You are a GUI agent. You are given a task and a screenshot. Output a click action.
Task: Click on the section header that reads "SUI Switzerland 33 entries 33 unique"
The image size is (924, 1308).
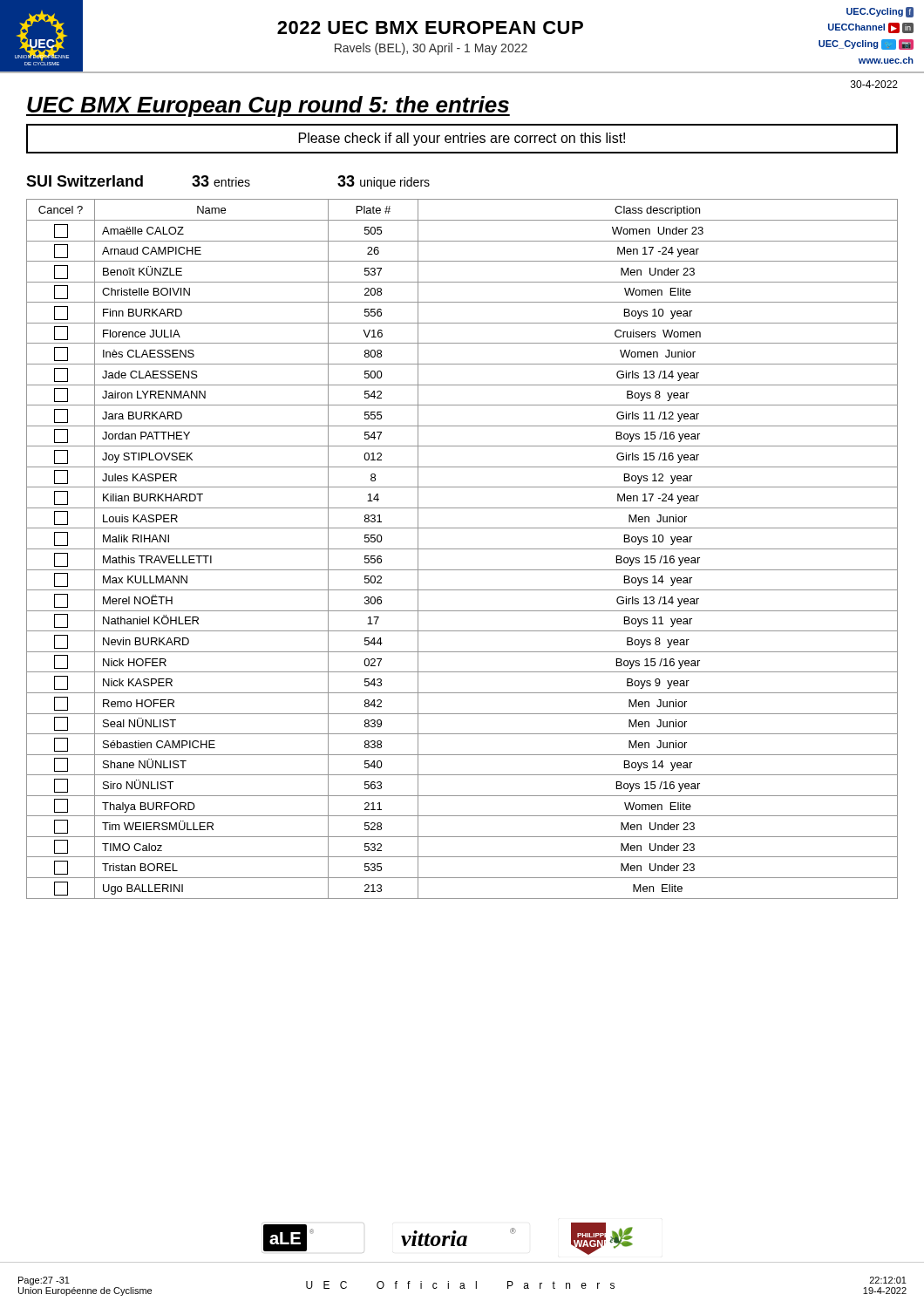(x=228, y=182)
